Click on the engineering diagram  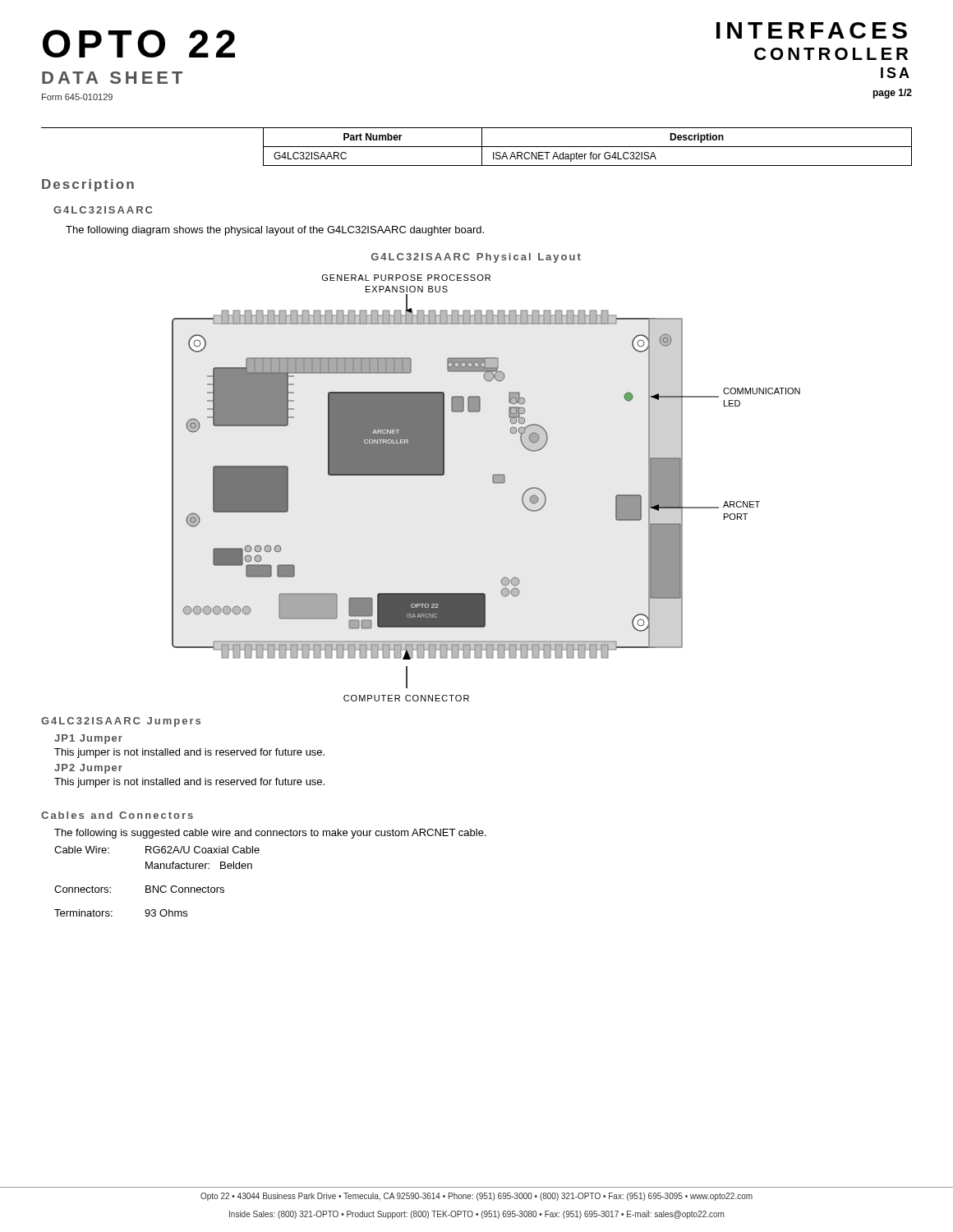tap(518, 488)
